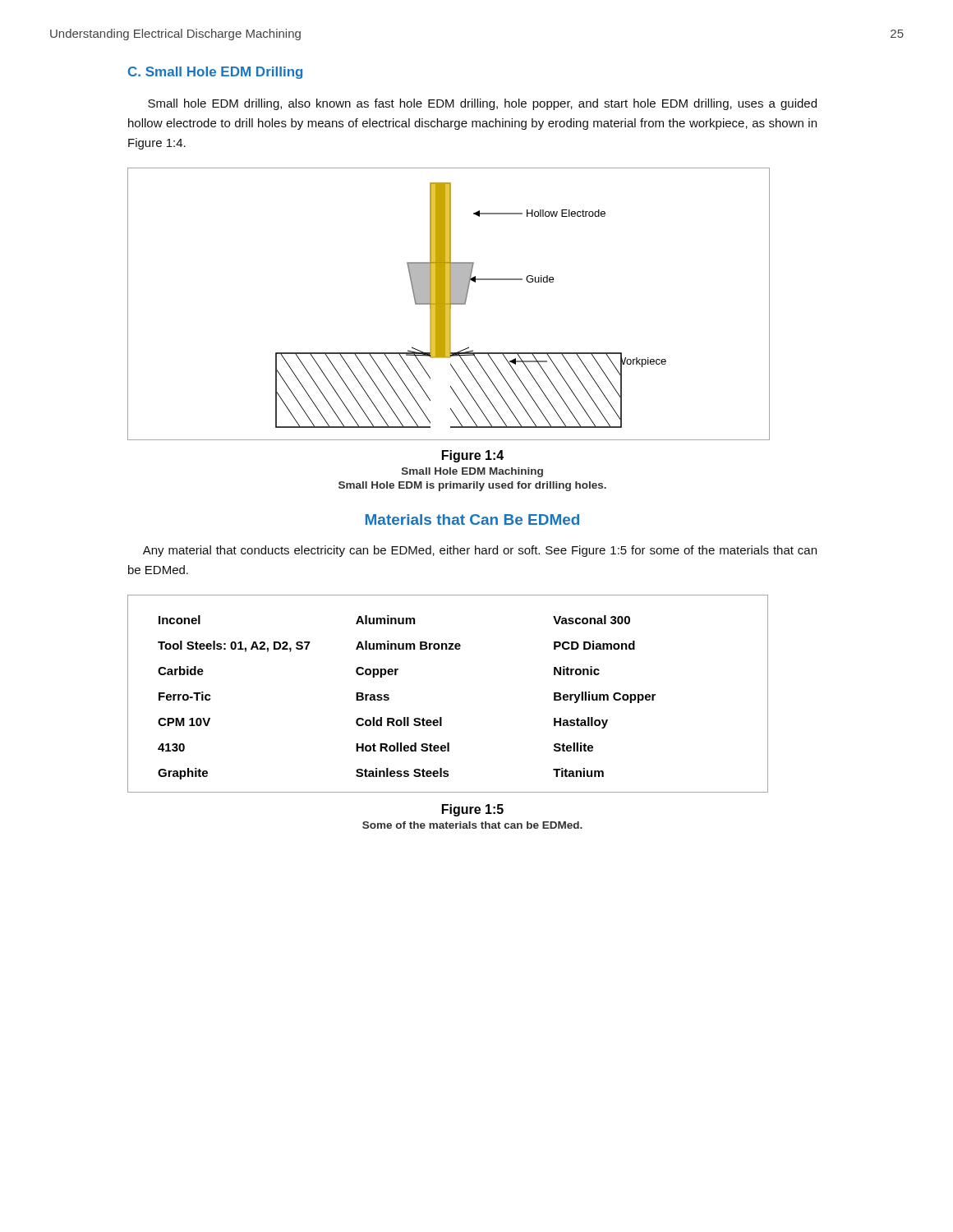Locate a engineering diagram

pos(449,304)
